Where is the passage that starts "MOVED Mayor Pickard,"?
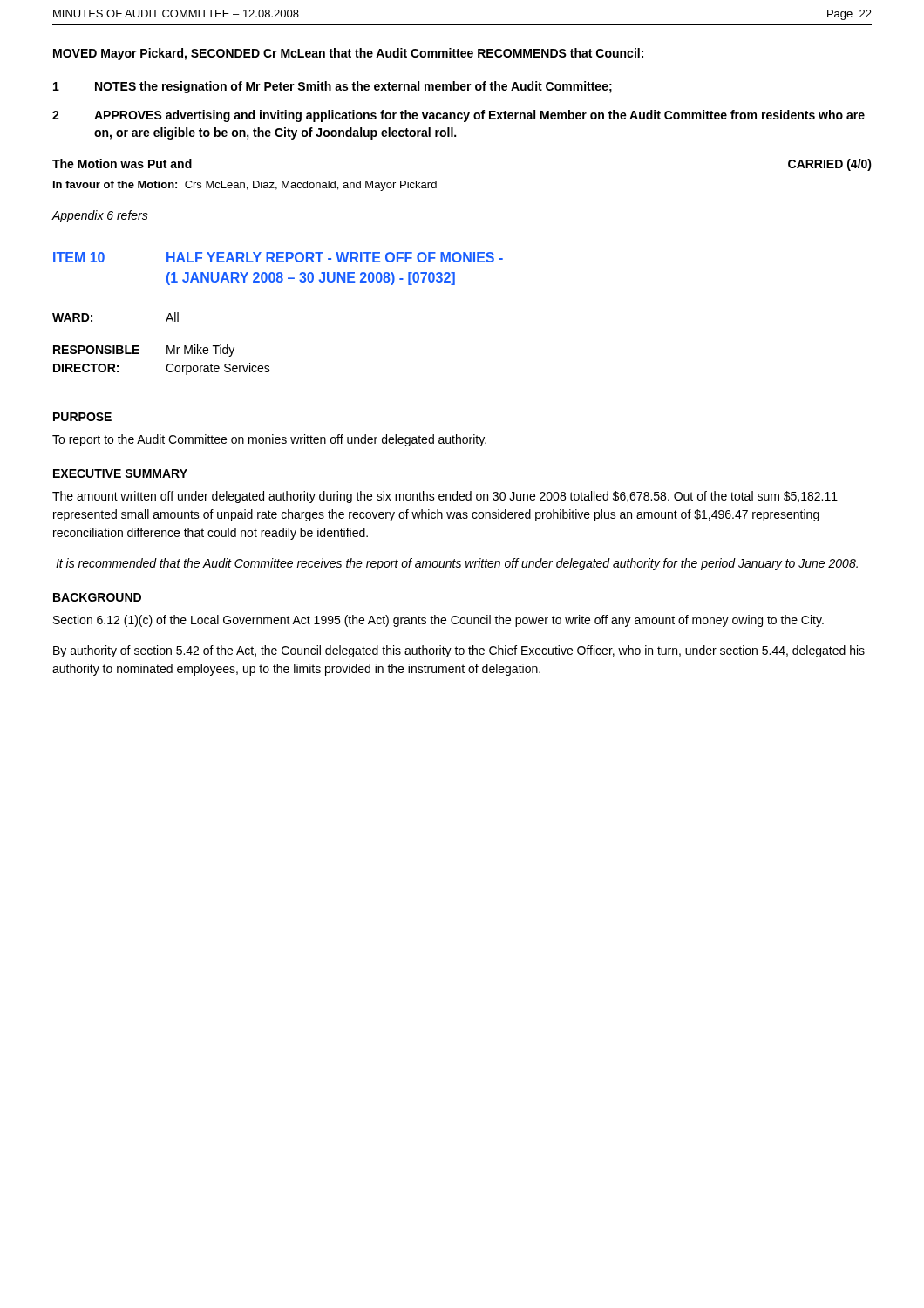Screen dimensions: 1308x924 click(348, 53)
